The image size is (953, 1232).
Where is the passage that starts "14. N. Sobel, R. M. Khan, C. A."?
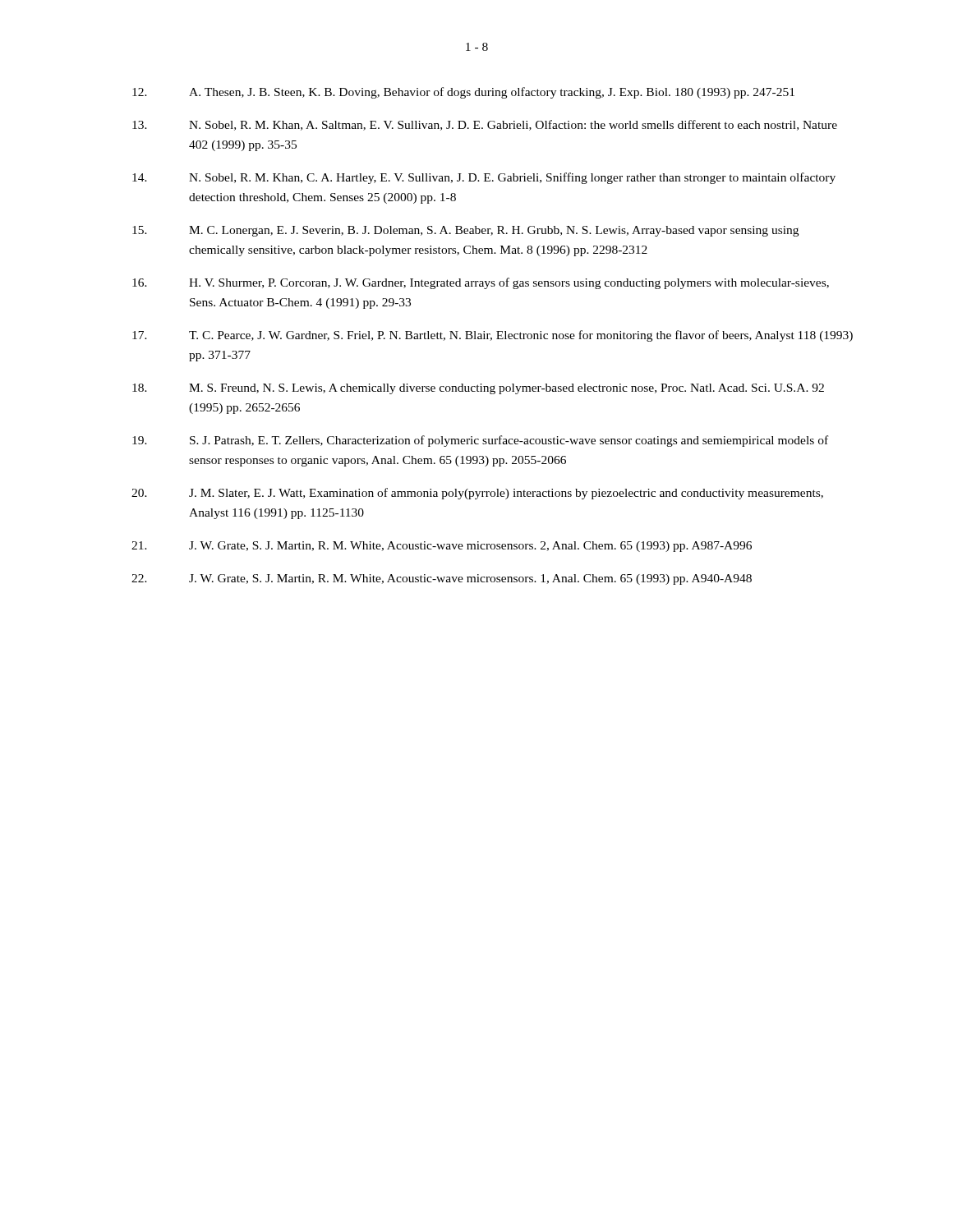493,187
